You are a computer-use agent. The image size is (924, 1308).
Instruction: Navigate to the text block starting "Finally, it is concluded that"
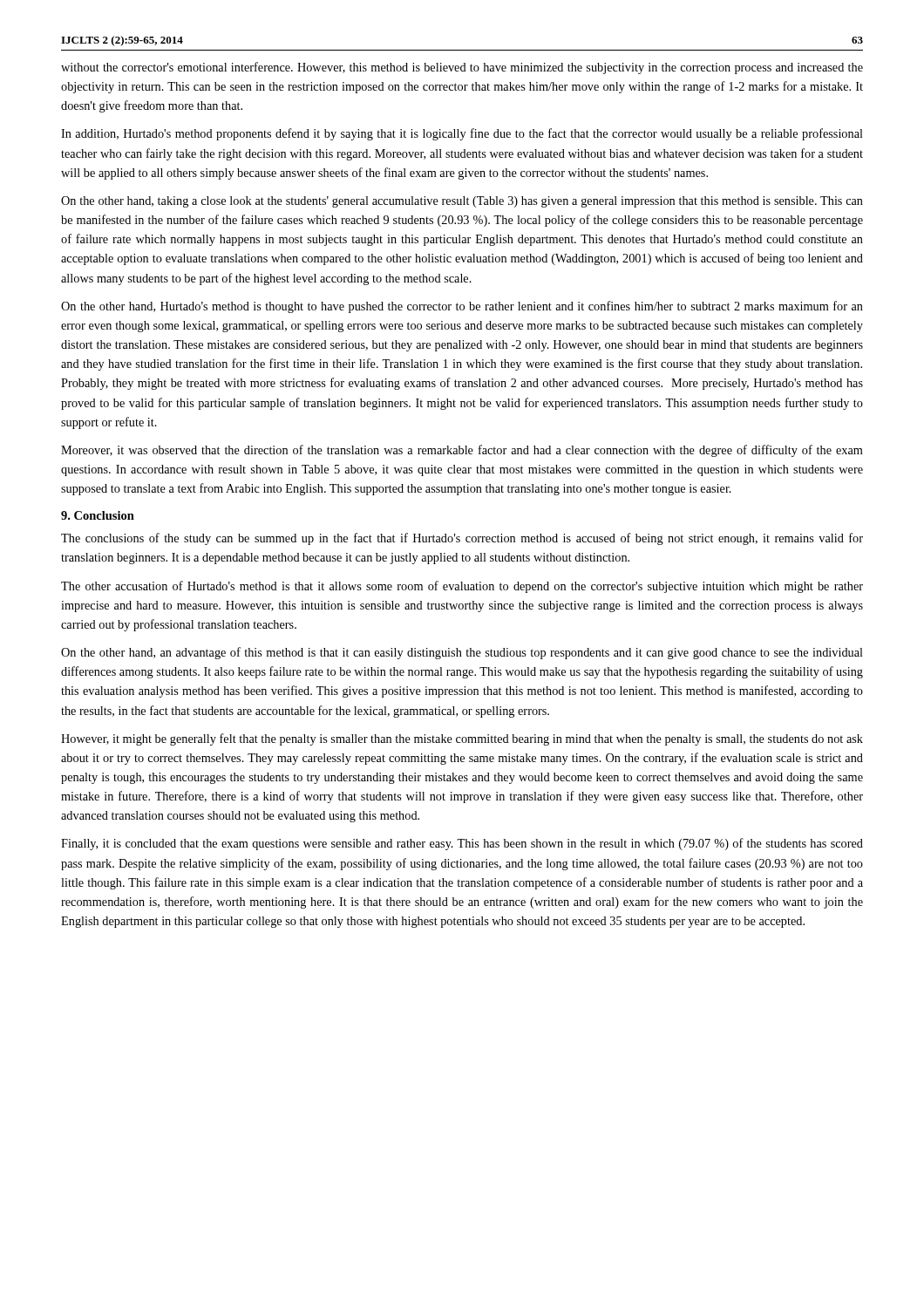coord(462,882)
